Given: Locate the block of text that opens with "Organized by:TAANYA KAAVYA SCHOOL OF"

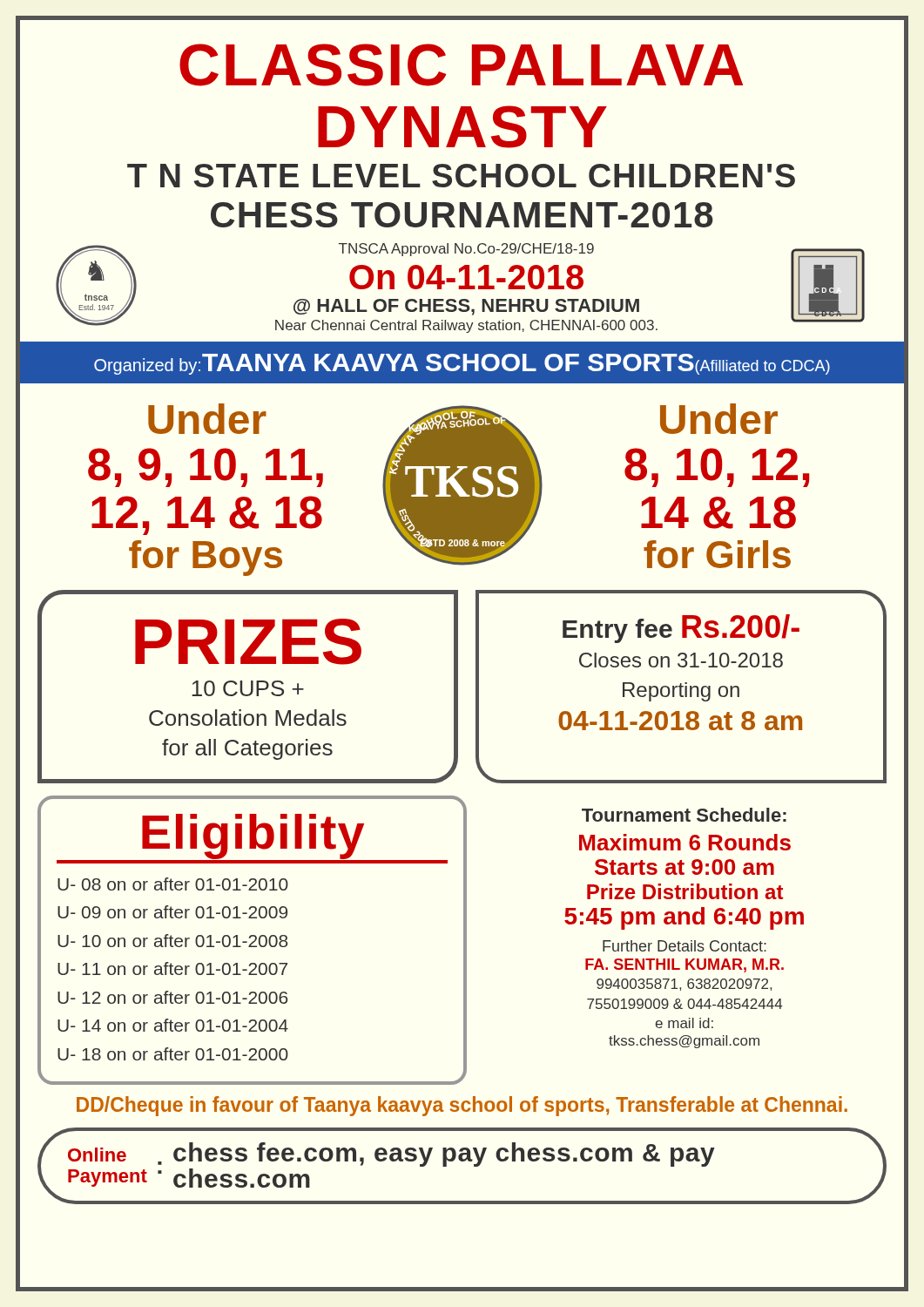Looking at the screenshot, I should 462,362.
